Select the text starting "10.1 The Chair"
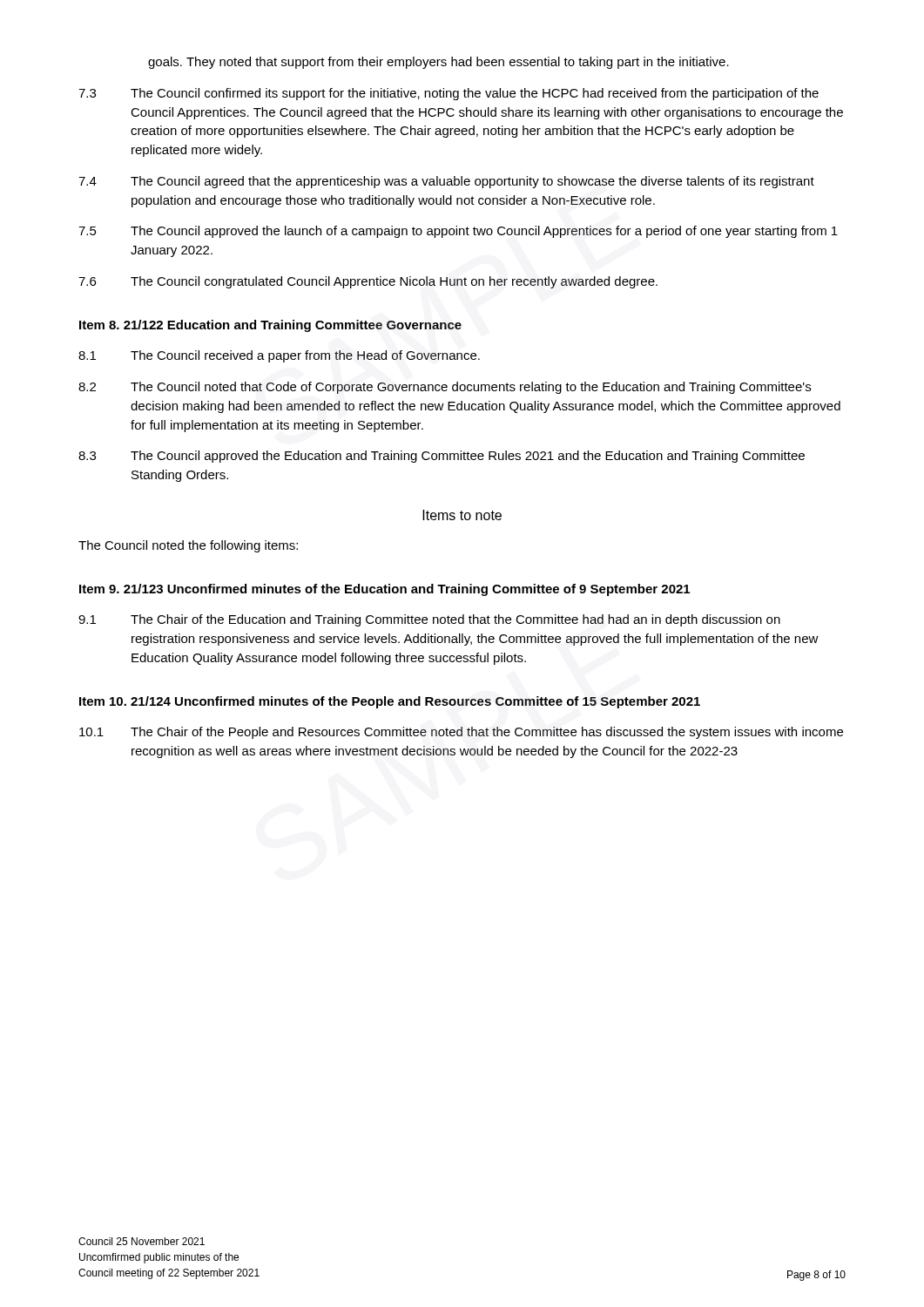Screen dimensions: 1307x924 tap(462, 742)
